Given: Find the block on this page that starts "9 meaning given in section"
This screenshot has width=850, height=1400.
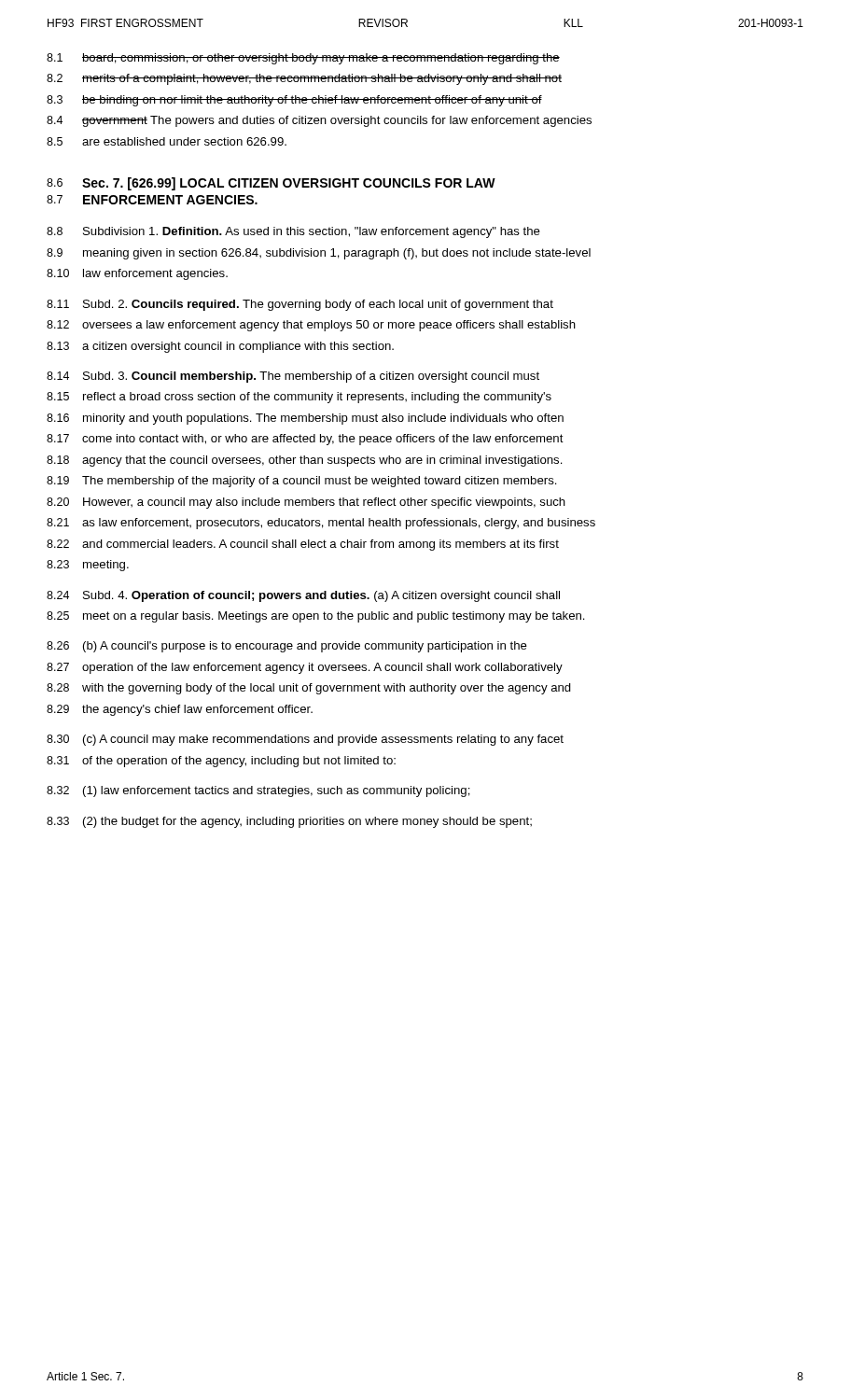Looking at the screenshot, I should (425, 253).
